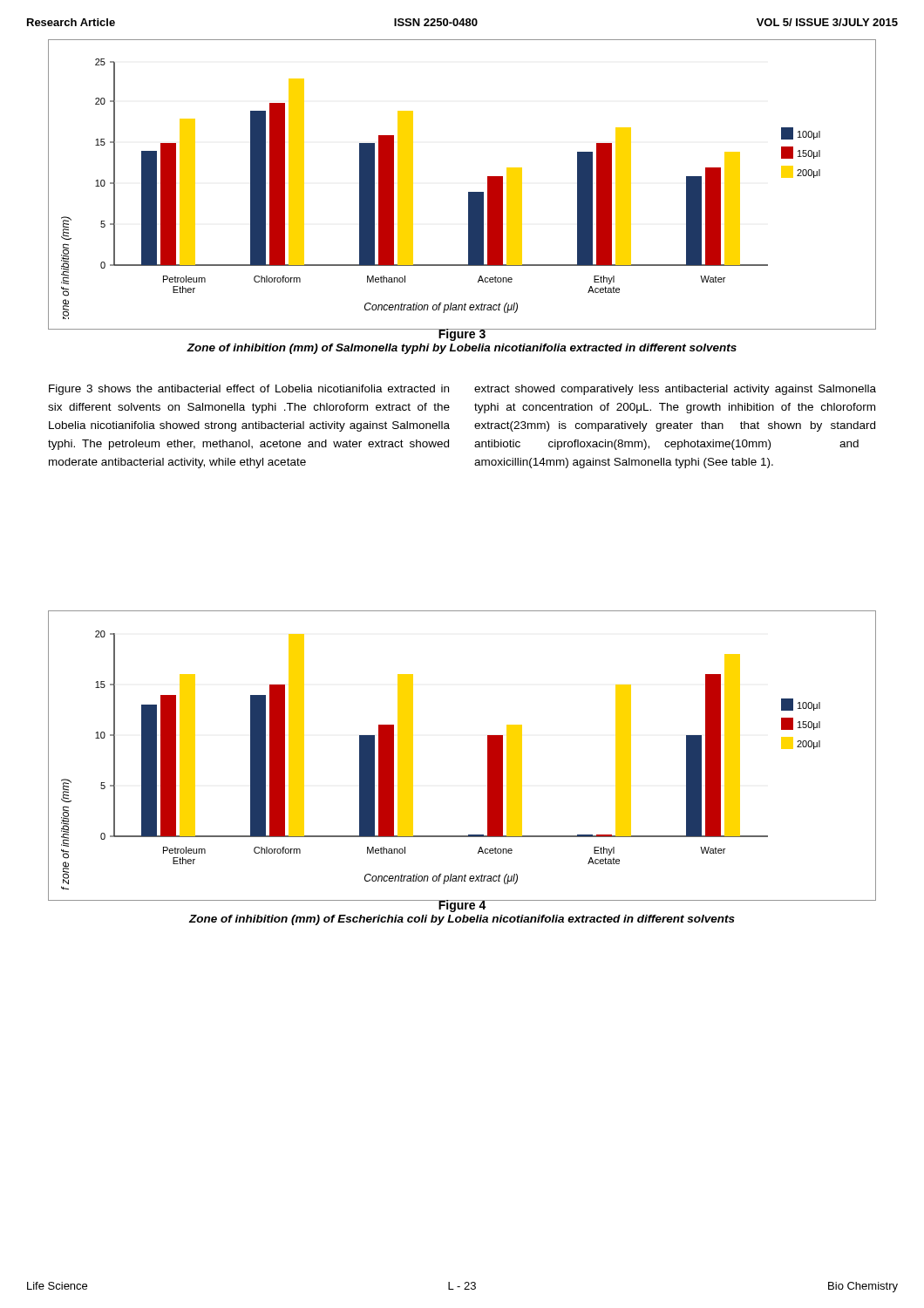Locate the block of text that opens with "Figure 3 shows the antibacterial effect of"

tap(251, 390)
